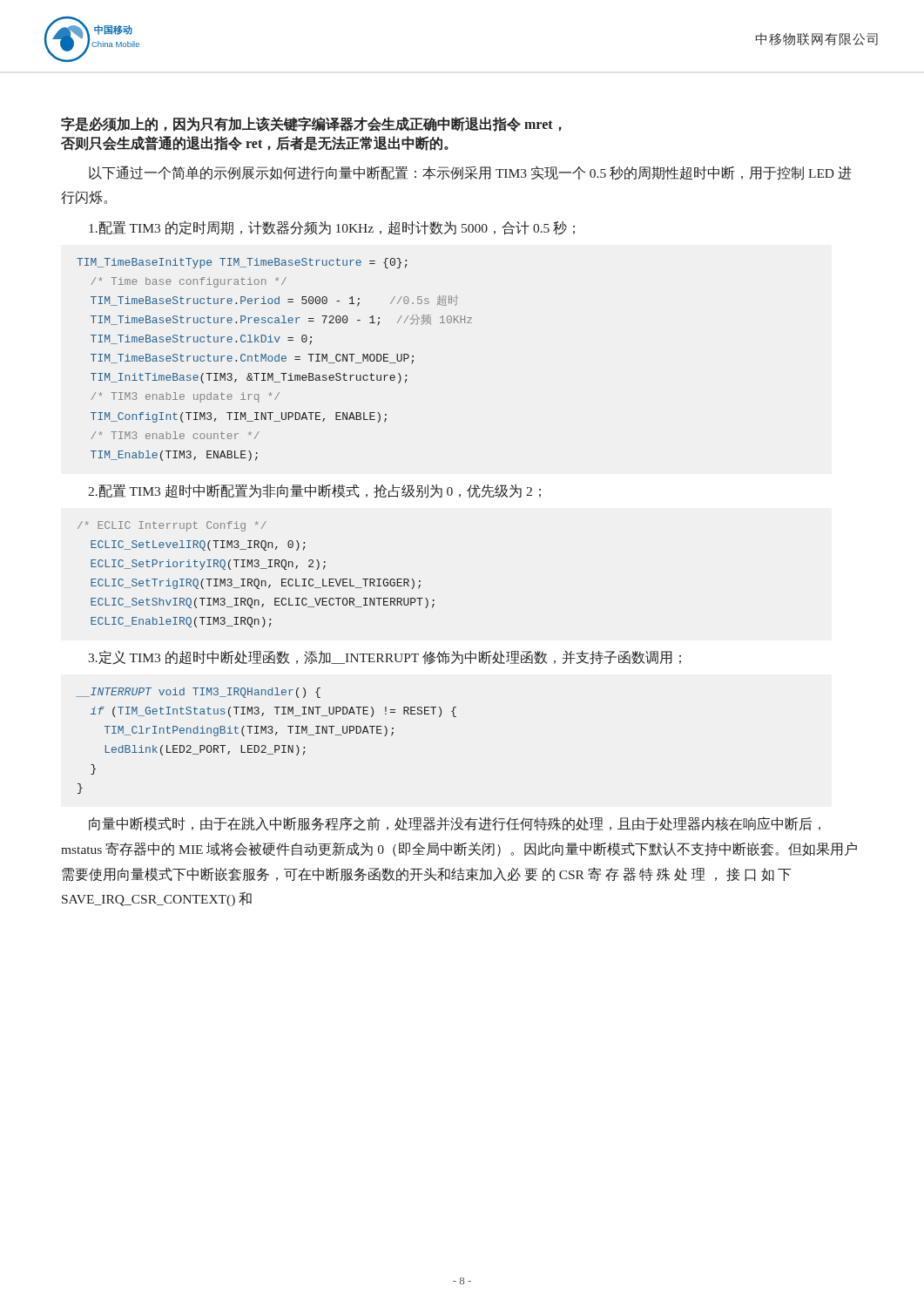The image size is (924, 1307).
Task: Click on the text block starting "配置 TIM3 超时中断配置为非向量中断模式，抢占级别为 0，优先级为"
Action: point(462,492)
